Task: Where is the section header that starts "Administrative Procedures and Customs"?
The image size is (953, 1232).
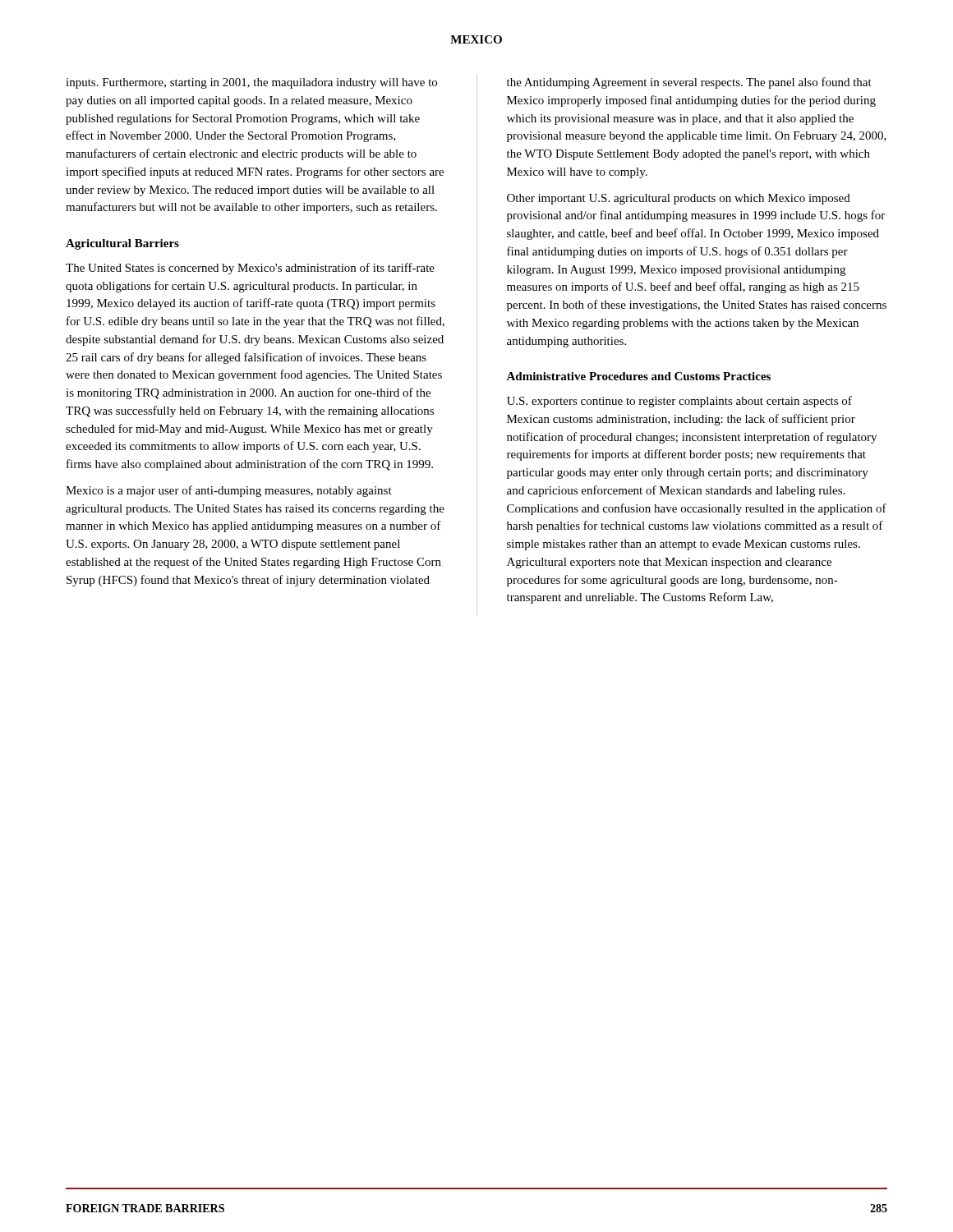Action: [x=639, y=376]
